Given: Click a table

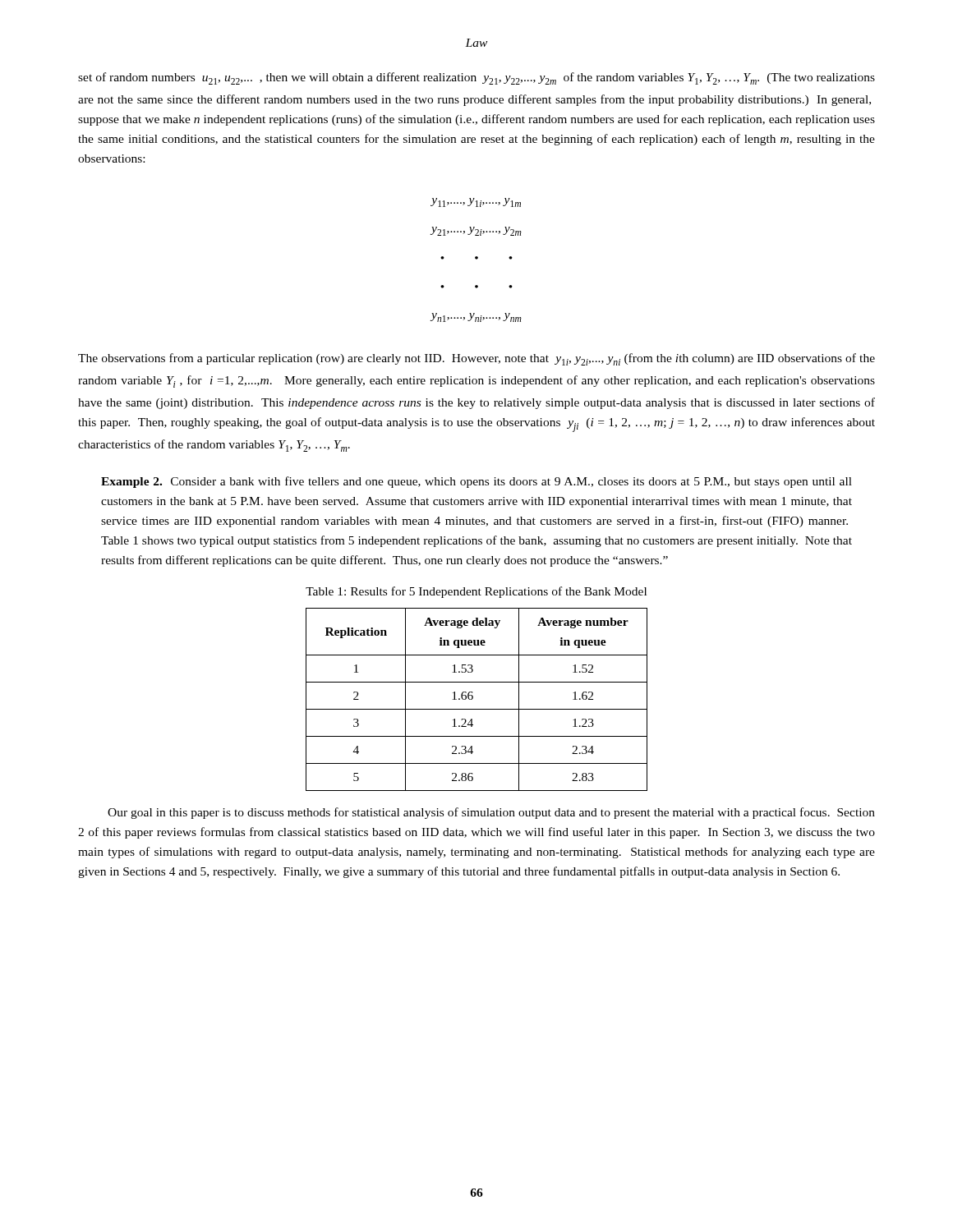Looking at the screenshot, I should (x=476, y=700).
